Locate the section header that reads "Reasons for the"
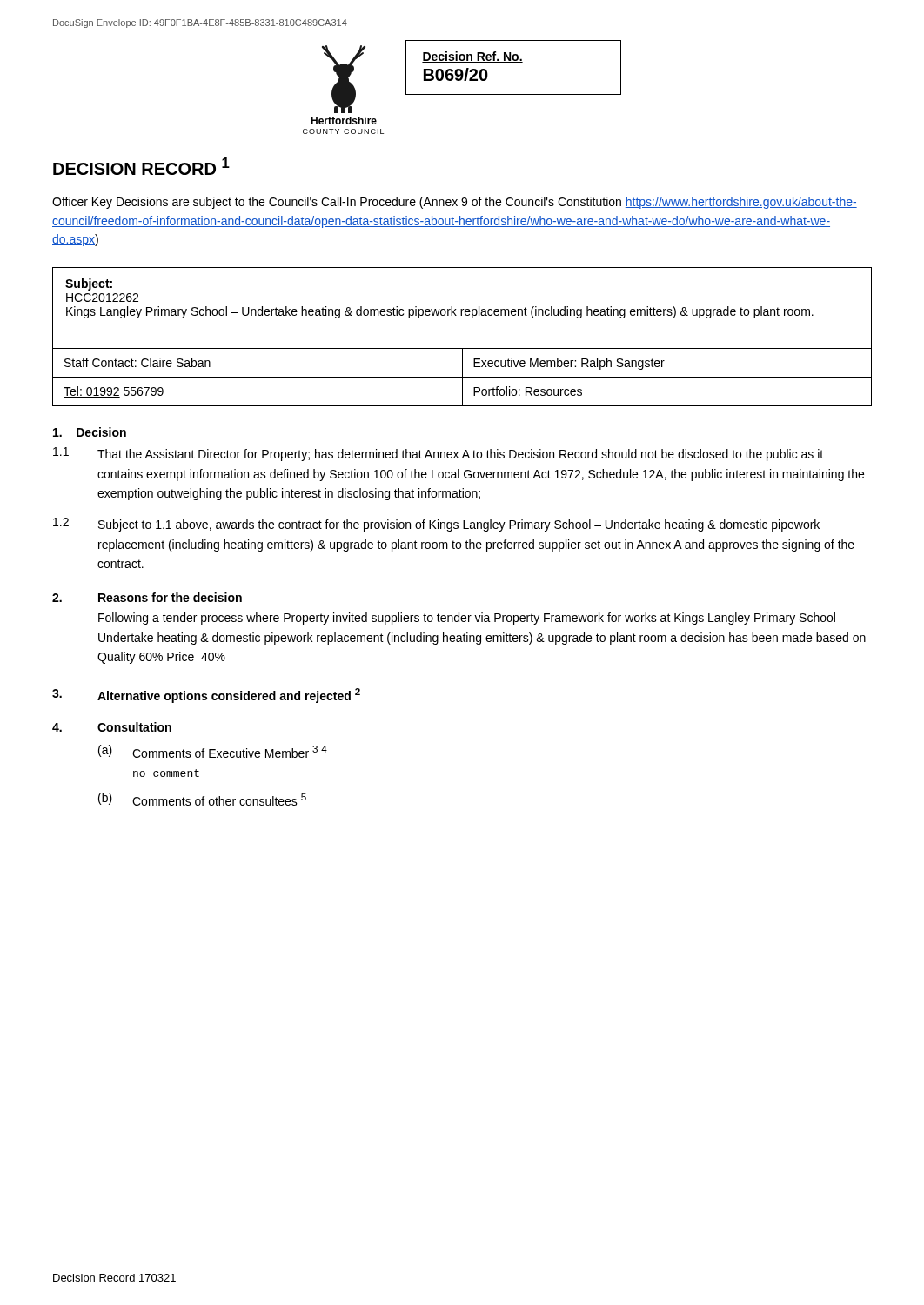 point(170,598)
